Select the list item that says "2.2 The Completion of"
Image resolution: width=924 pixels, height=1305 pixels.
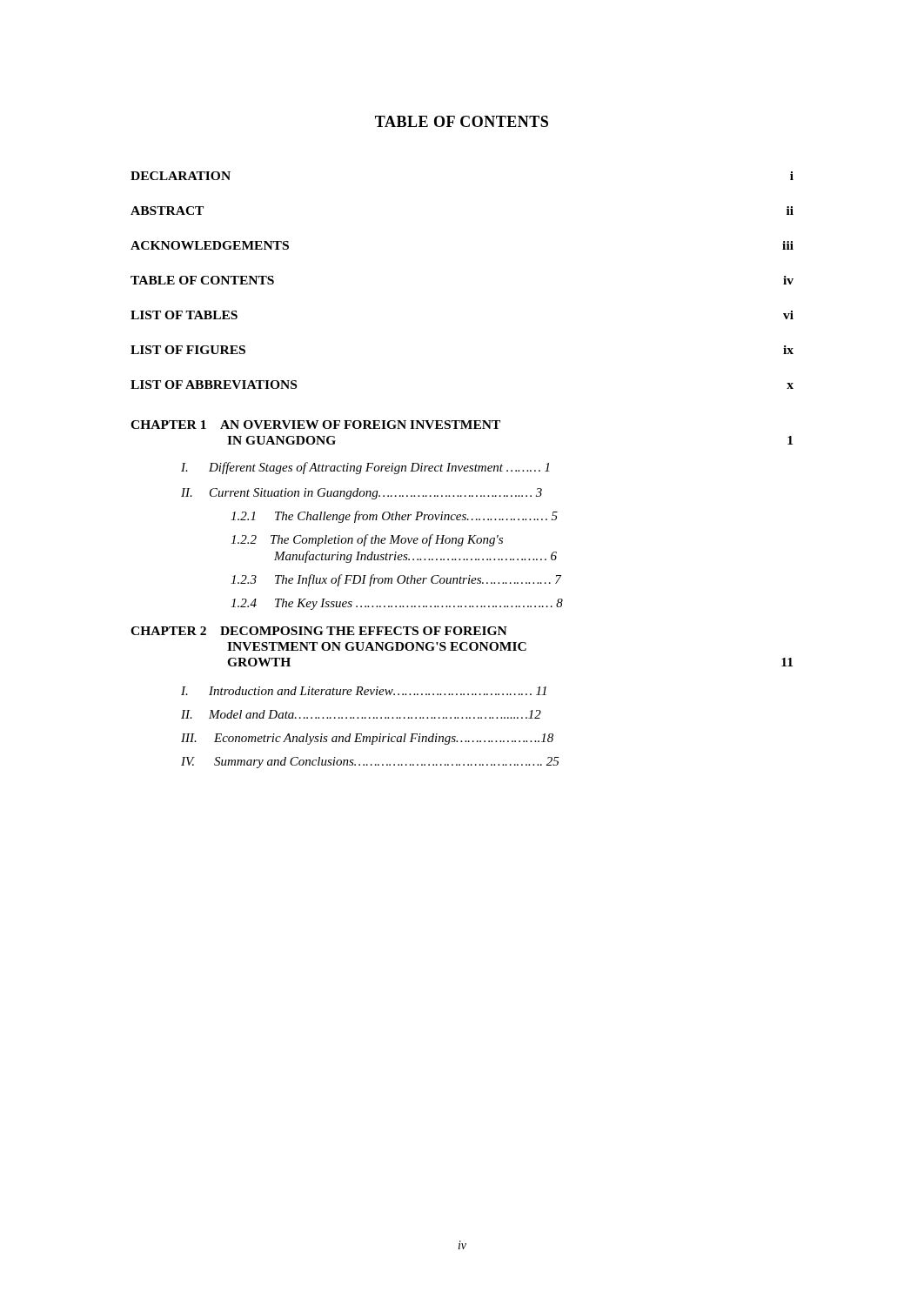367,539
